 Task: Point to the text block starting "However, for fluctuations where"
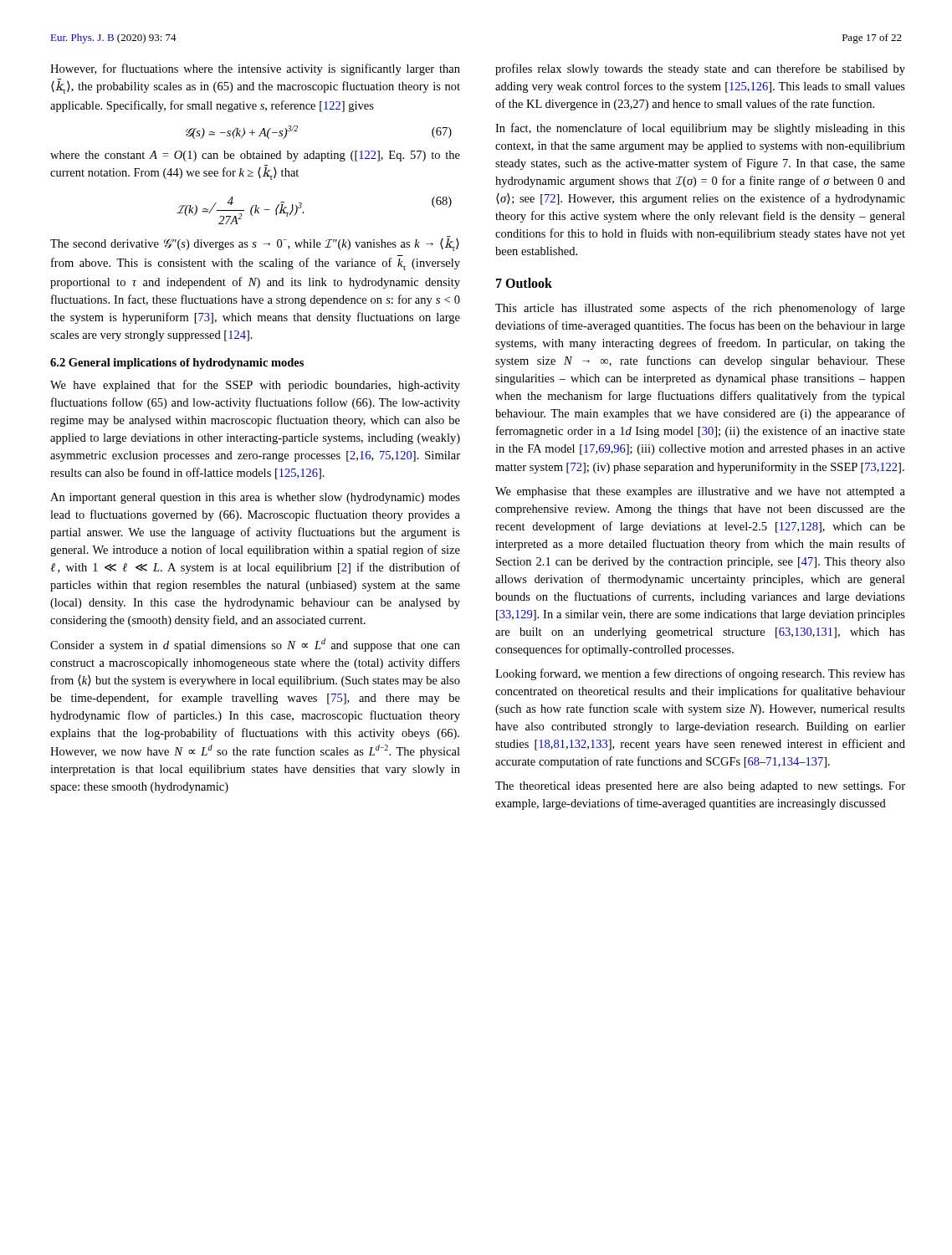(x=255, y=88)
